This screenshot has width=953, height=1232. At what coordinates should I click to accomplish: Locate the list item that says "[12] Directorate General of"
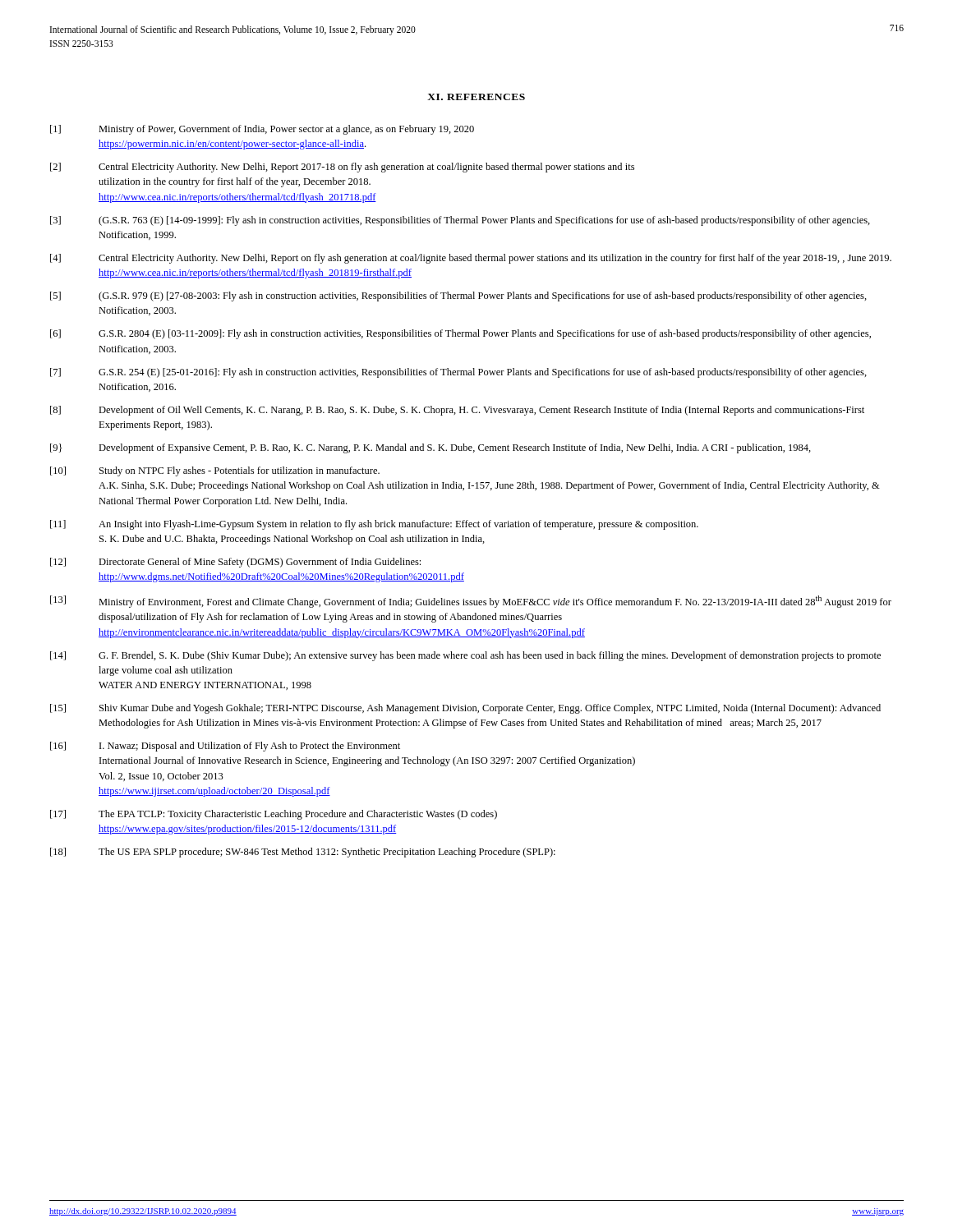pyautogui.click(x=235, y=563)
